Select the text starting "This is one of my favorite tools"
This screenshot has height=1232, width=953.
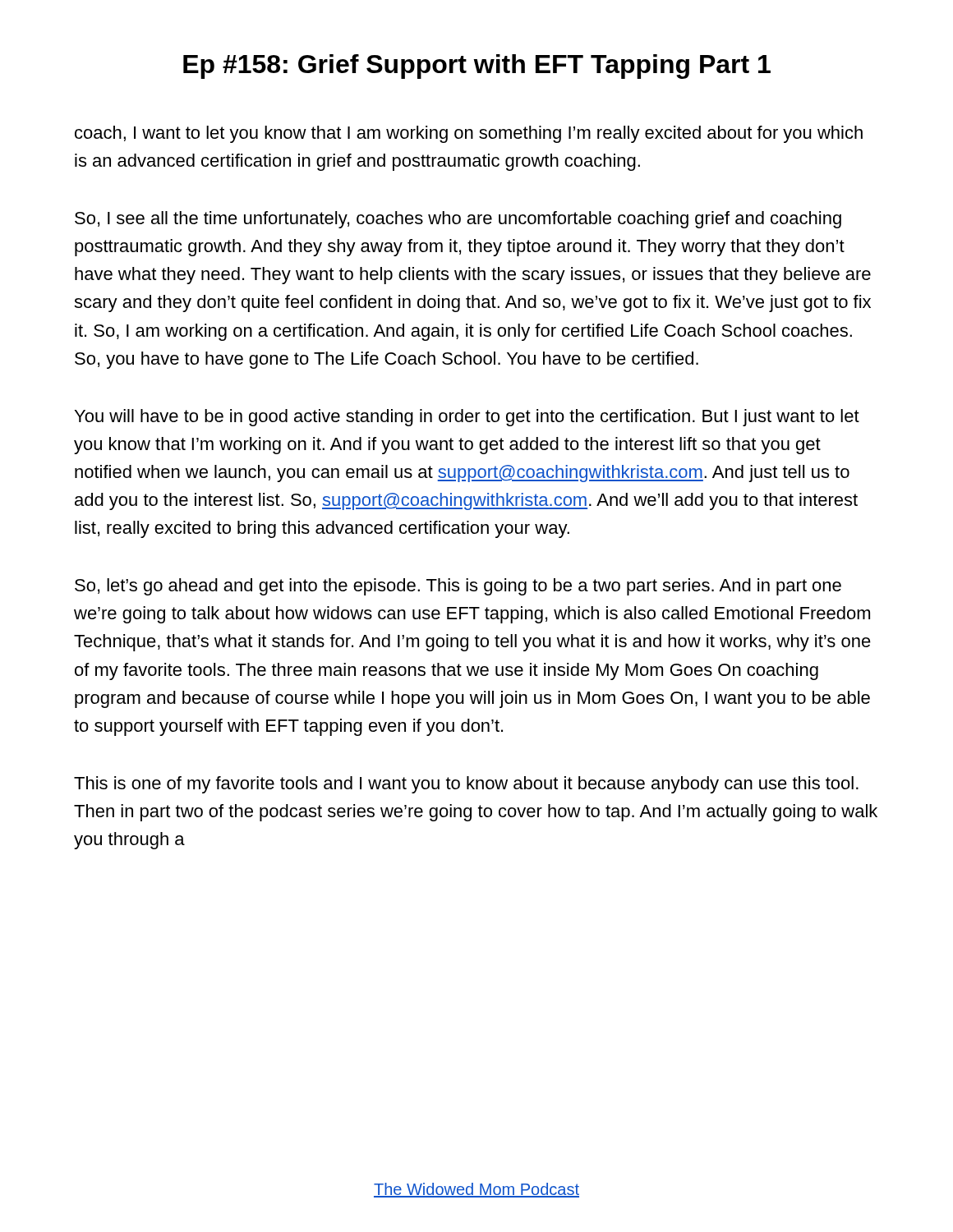[476, 811]
